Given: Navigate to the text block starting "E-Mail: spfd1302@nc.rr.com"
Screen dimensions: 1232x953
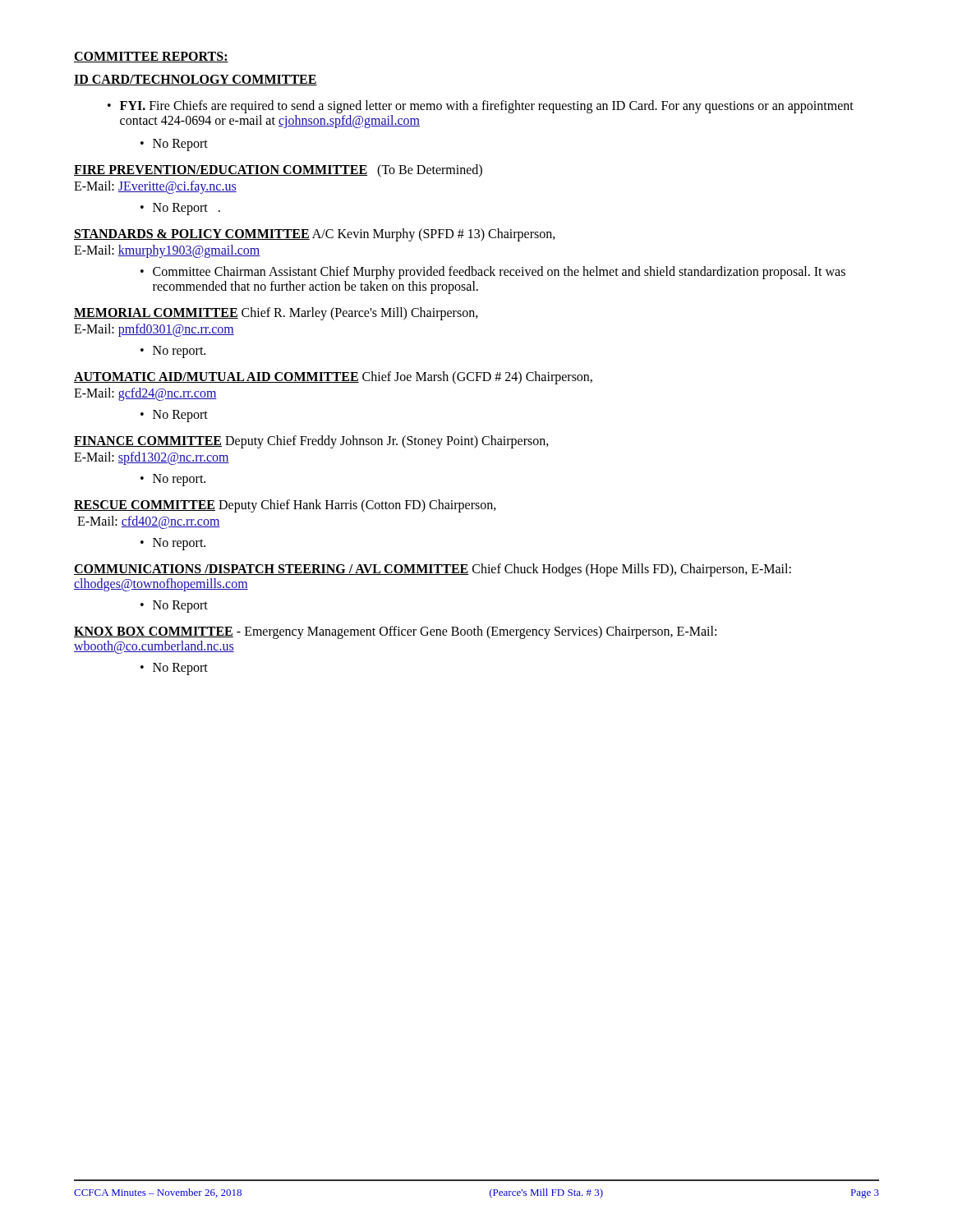Looking at the screenshot, I should (151, 457).
